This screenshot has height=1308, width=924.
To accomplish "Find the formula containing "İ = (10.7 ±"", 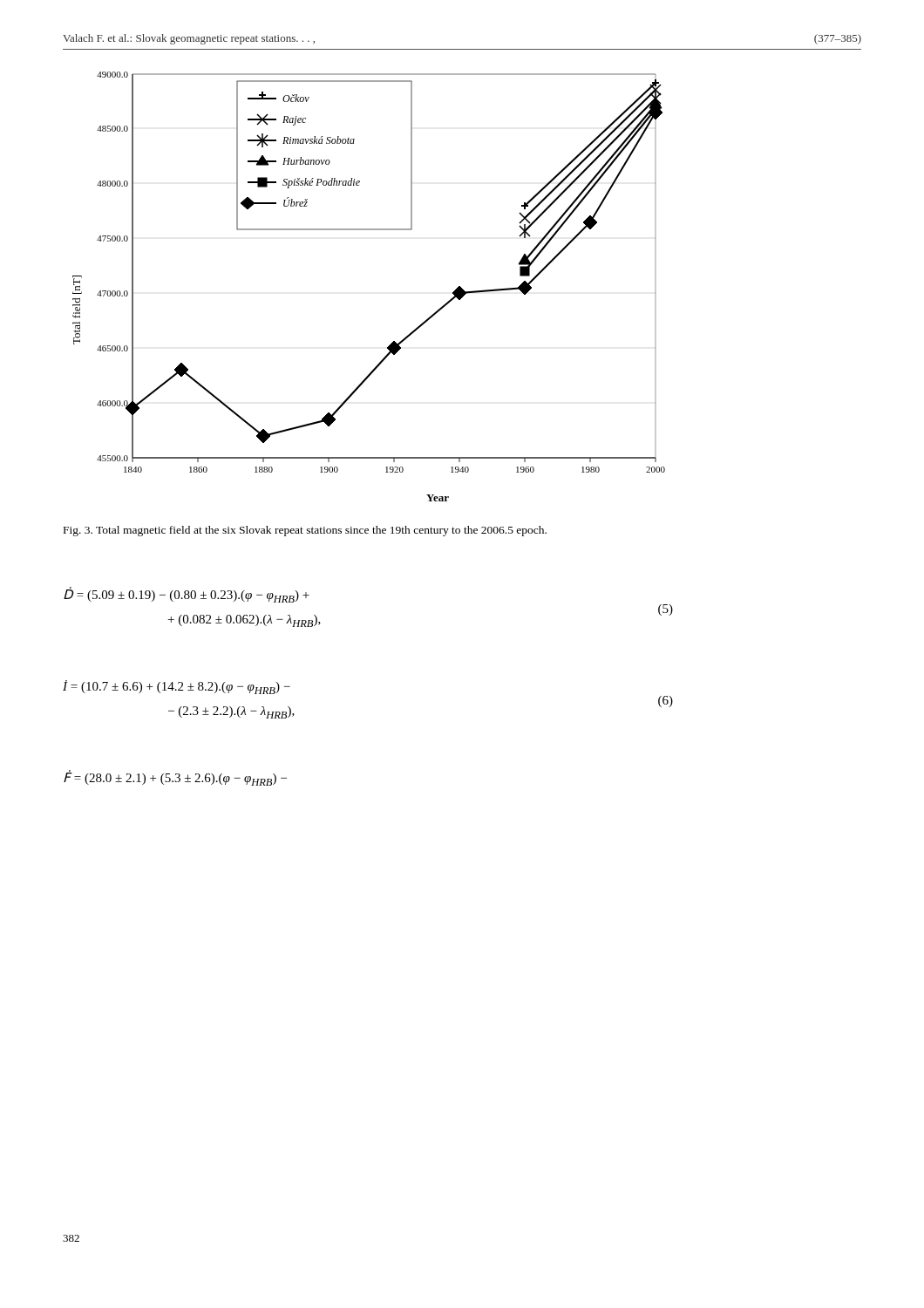I will tap(177, 687).
